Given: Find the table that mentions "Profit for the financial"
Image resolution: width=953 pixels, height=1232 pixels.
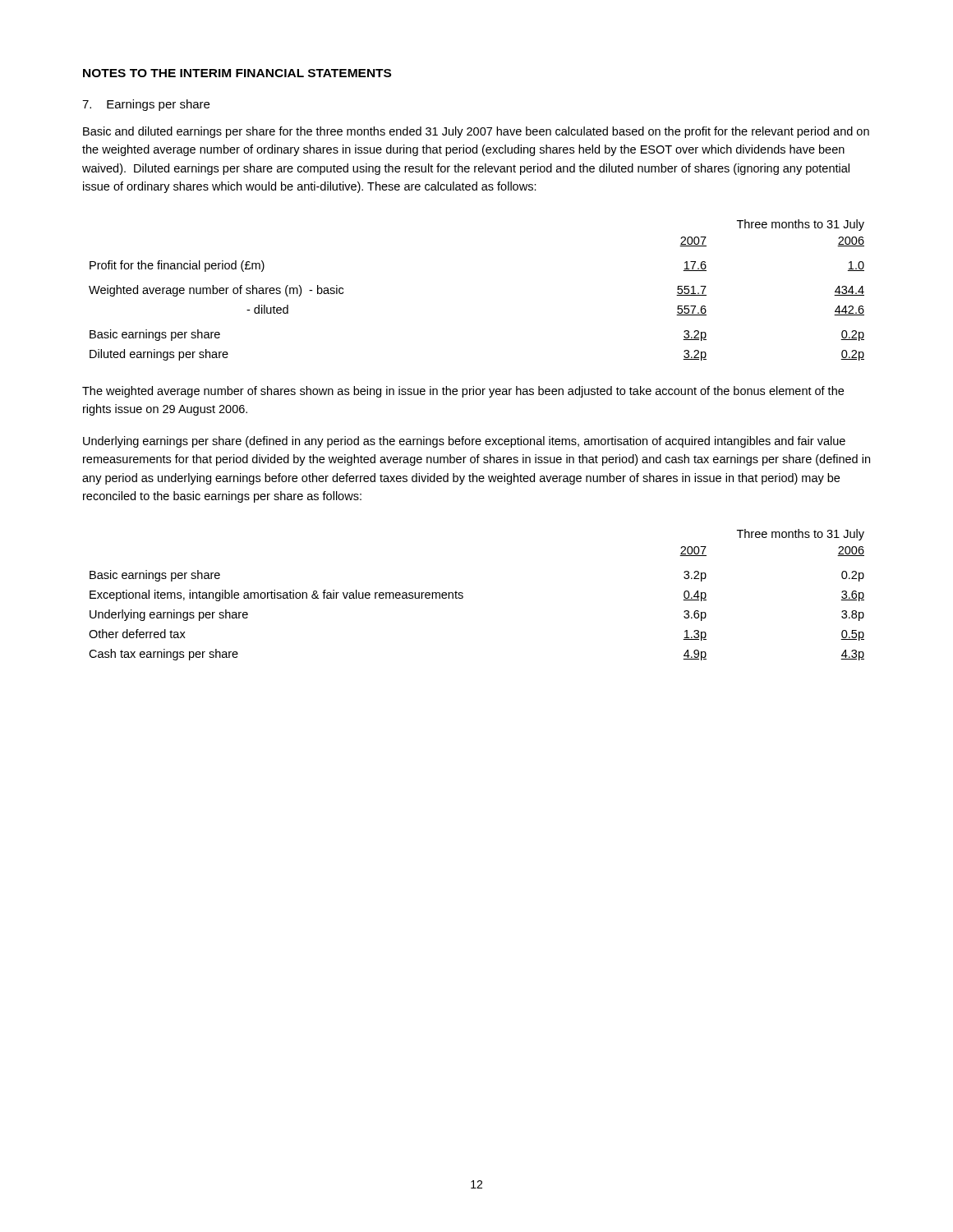Looking at the screenshot, I should click(x=476, y=289).
